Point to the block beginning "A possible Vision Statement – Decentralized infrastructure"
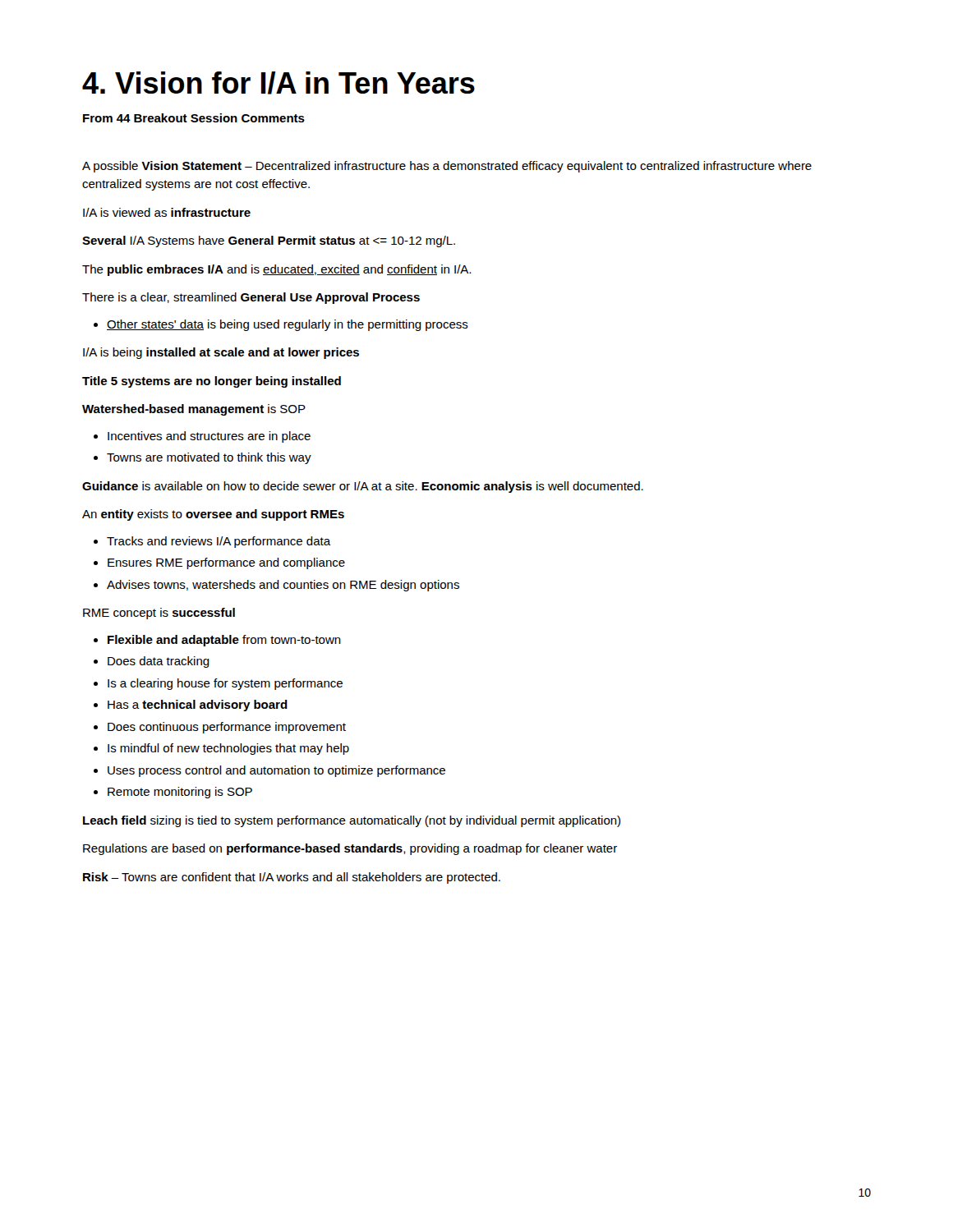Viewport: 953px width, 1232px height. point(476,175)
